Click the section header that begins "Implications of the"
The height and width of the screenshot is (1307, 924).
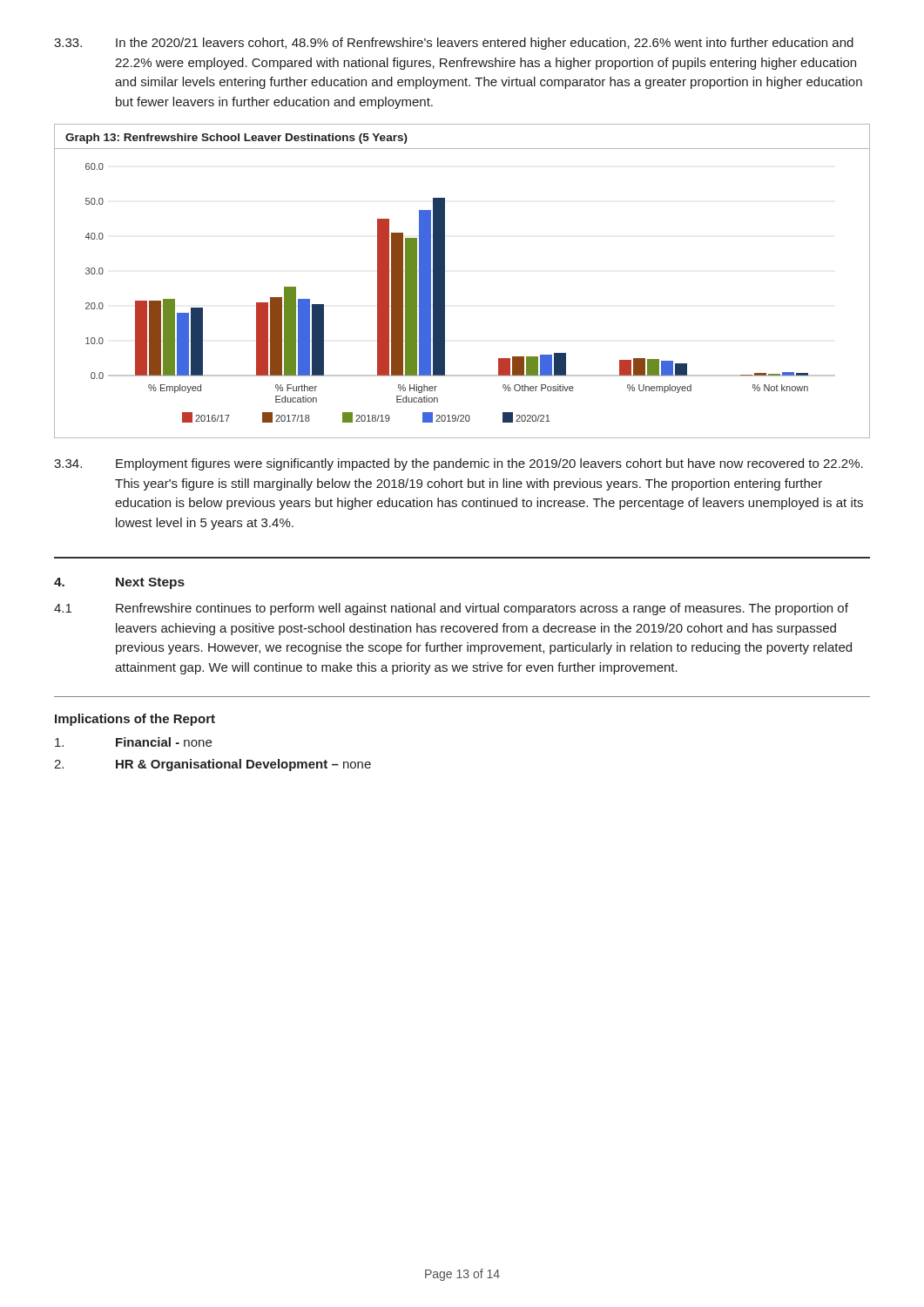[135, 718]
